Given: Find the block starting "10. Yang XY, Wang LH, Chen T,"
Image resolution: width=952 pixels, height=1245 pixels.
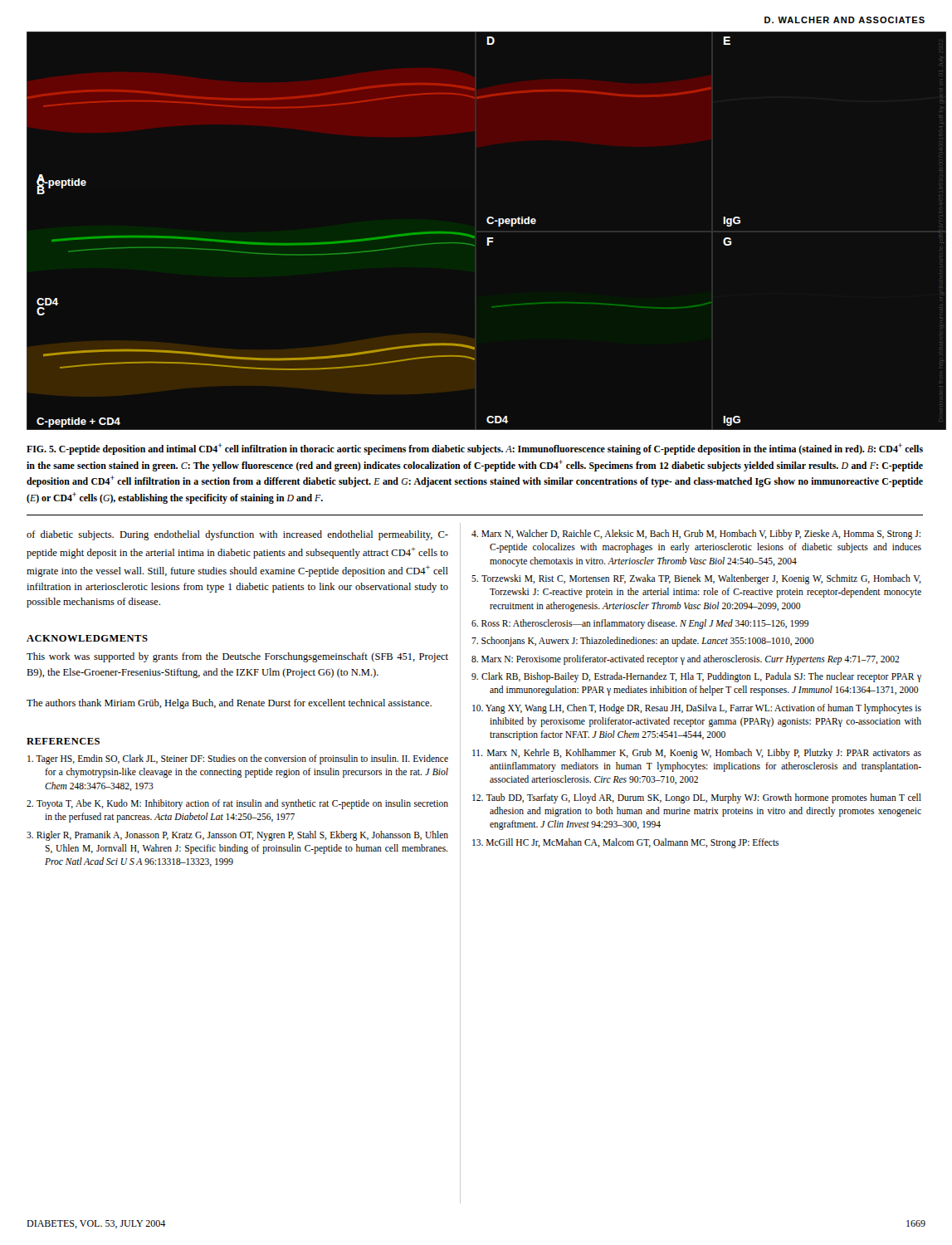Looking at the screenshot, I should pos(696,721).
